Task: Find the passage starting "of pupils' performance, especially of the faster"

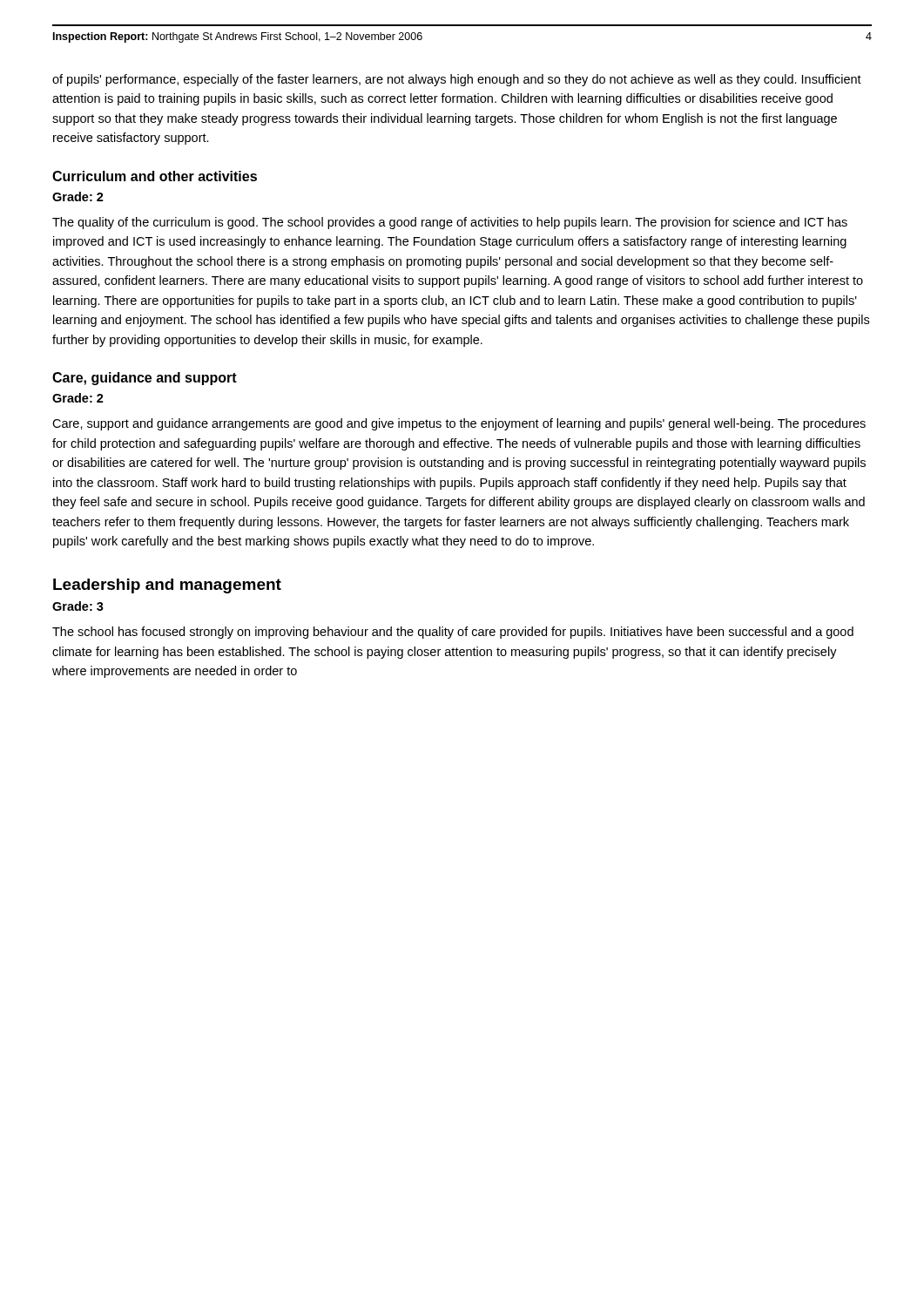Action: tap(457, 109)
